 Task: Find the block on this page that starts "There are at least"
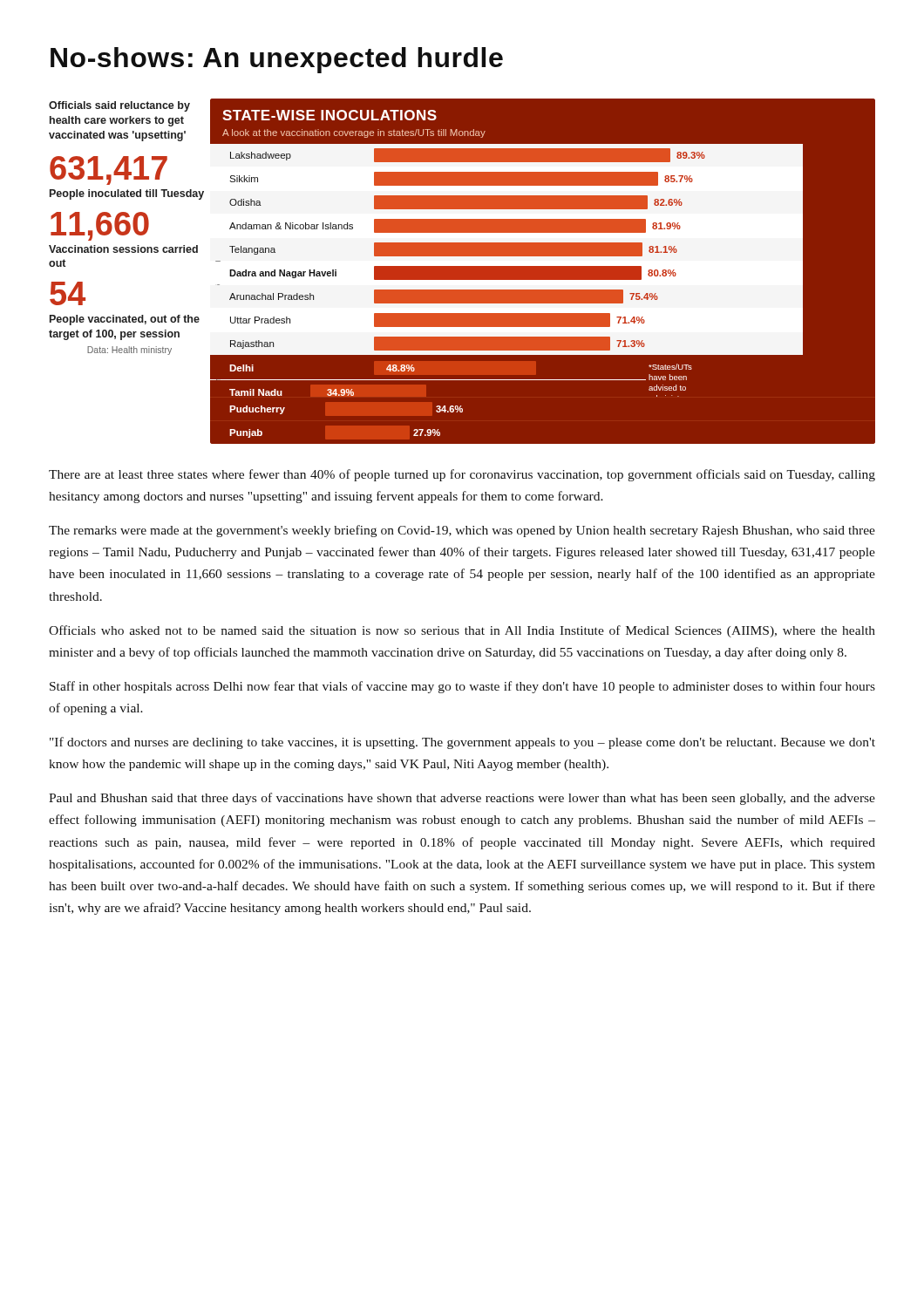pyautogui.click(x=462, y=485)
